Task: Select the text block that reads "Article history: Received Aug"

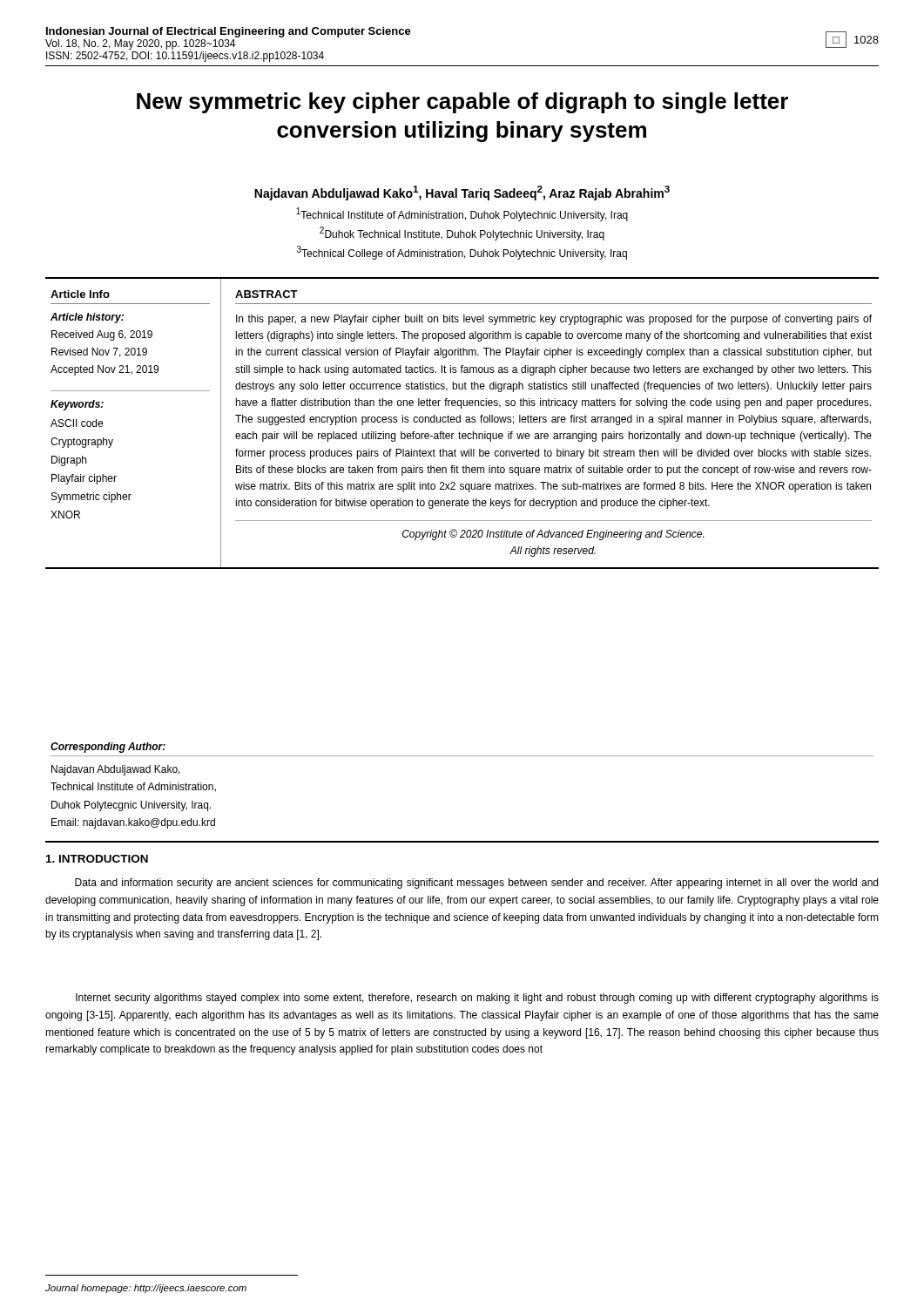Action: point(130,345)
